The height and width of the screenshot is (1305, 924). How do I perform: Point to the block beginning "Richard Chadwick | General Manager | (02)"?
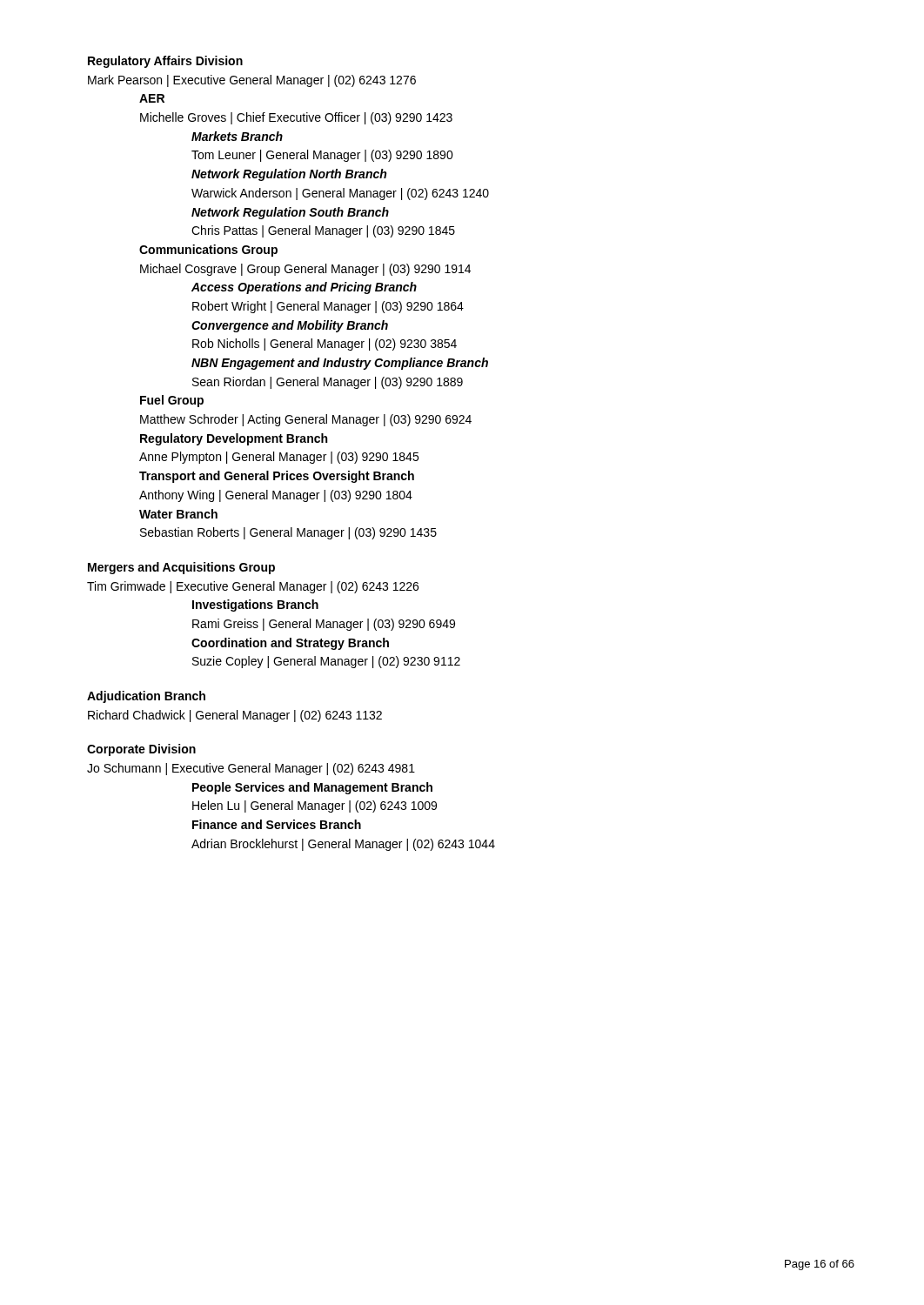235,715
